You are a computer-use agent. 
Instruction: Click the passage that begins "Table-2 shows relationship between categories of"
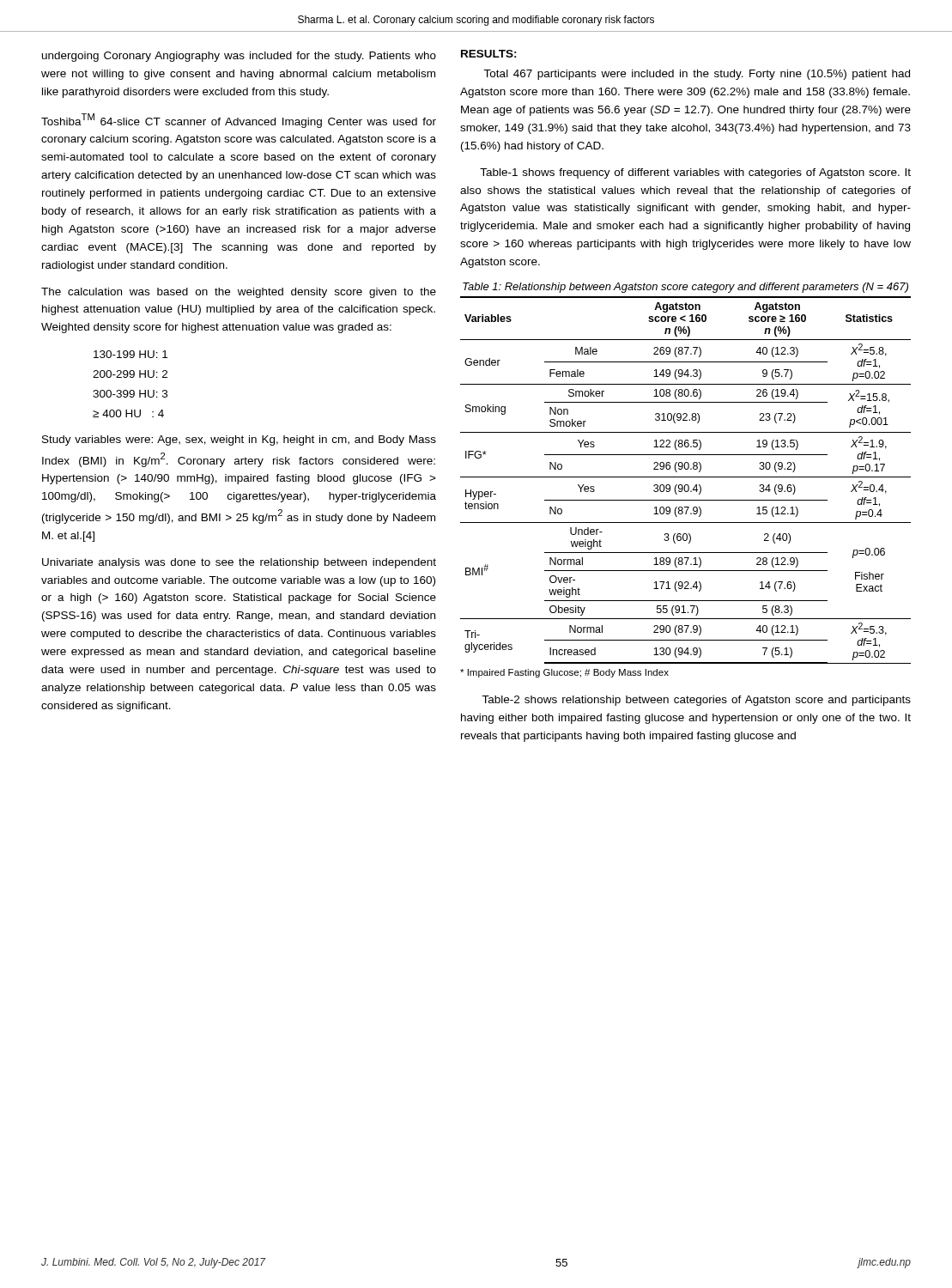tap(685, 718)
